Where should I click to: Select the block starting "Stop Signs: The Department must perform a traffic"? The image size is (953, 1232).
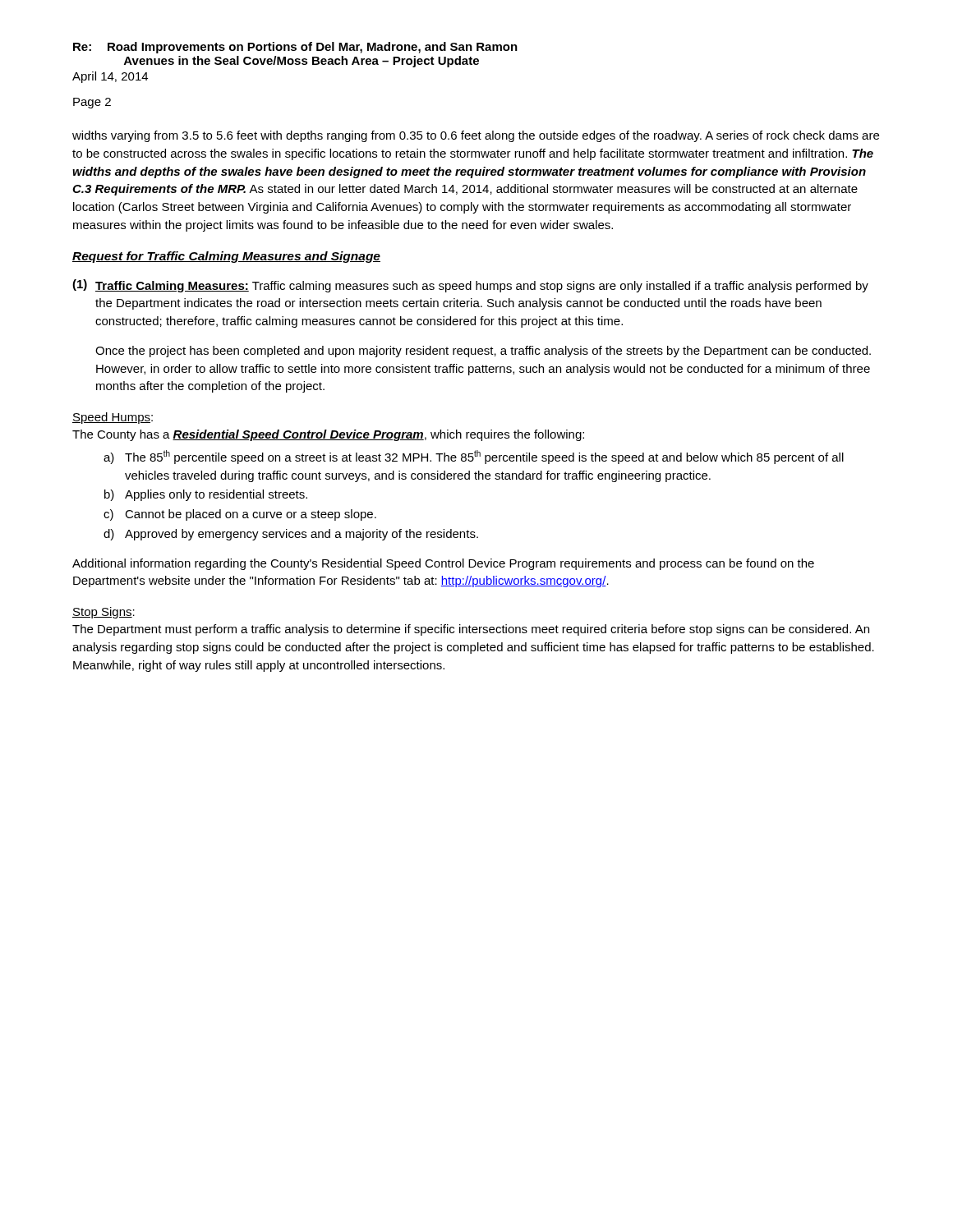pos(476,639)
